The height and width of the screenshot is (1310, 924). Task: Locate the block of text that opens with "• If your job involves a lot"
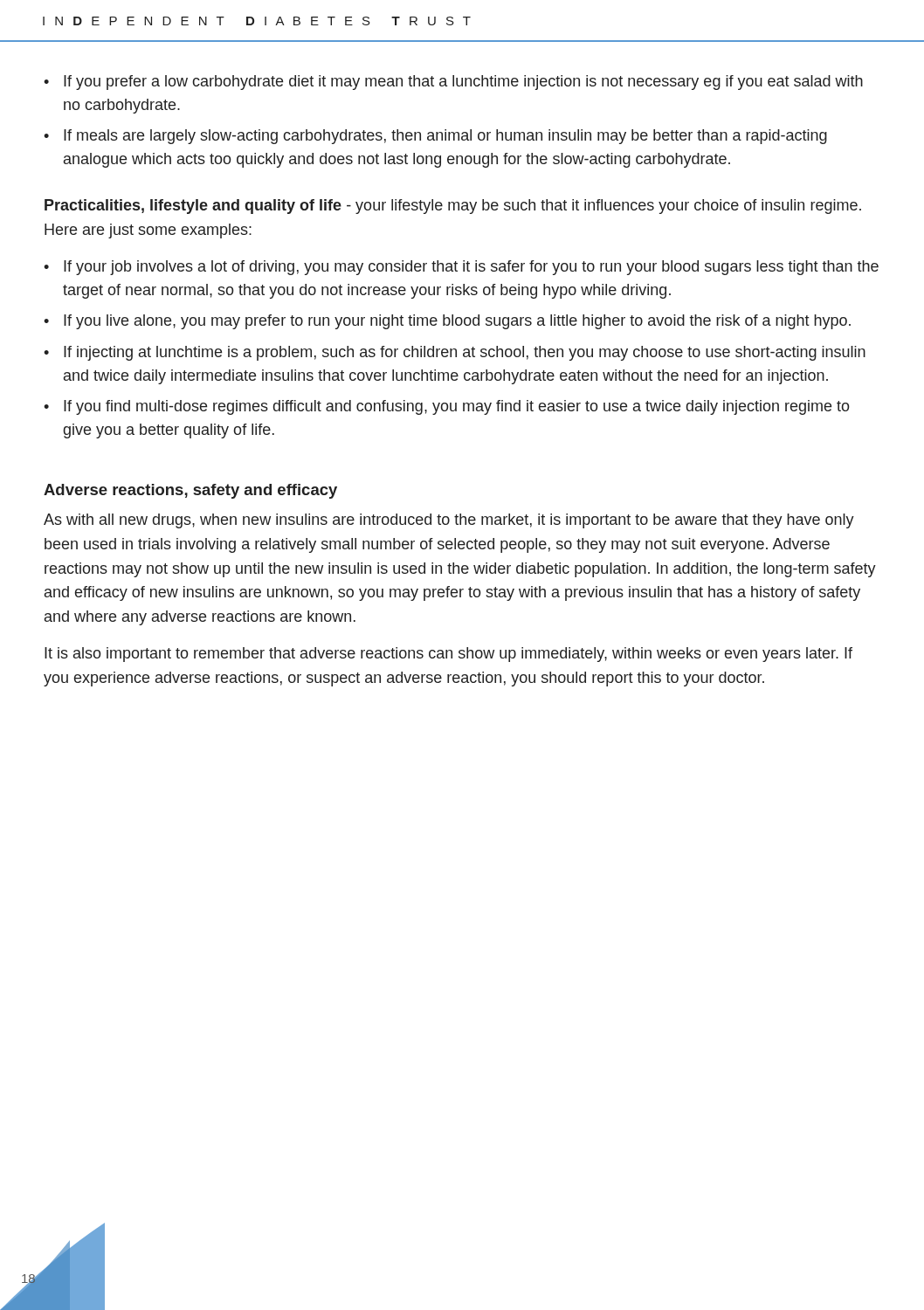(463, 278)
